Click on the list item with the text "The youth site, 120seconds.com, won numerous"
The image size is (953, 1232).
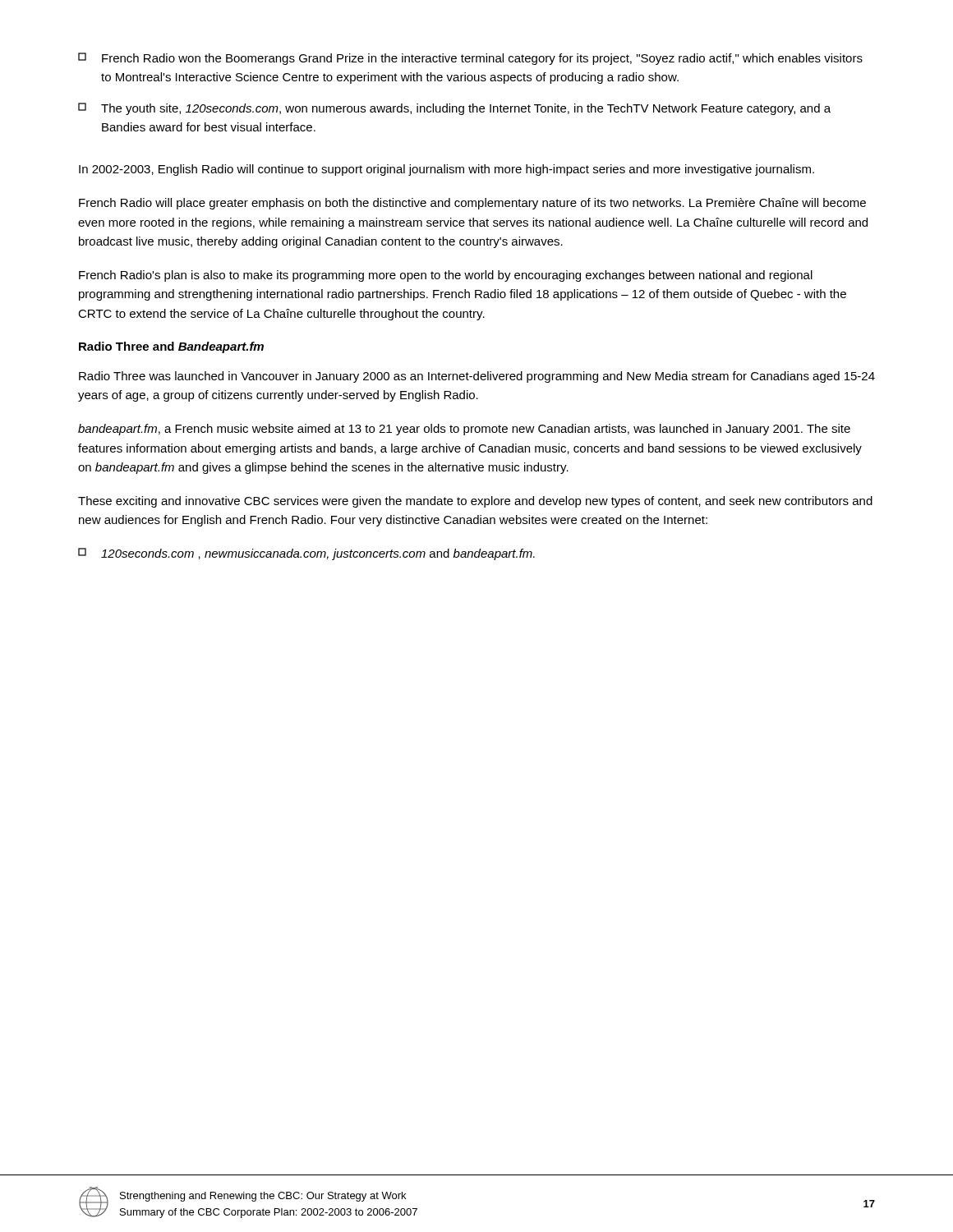tap(476, 118)
